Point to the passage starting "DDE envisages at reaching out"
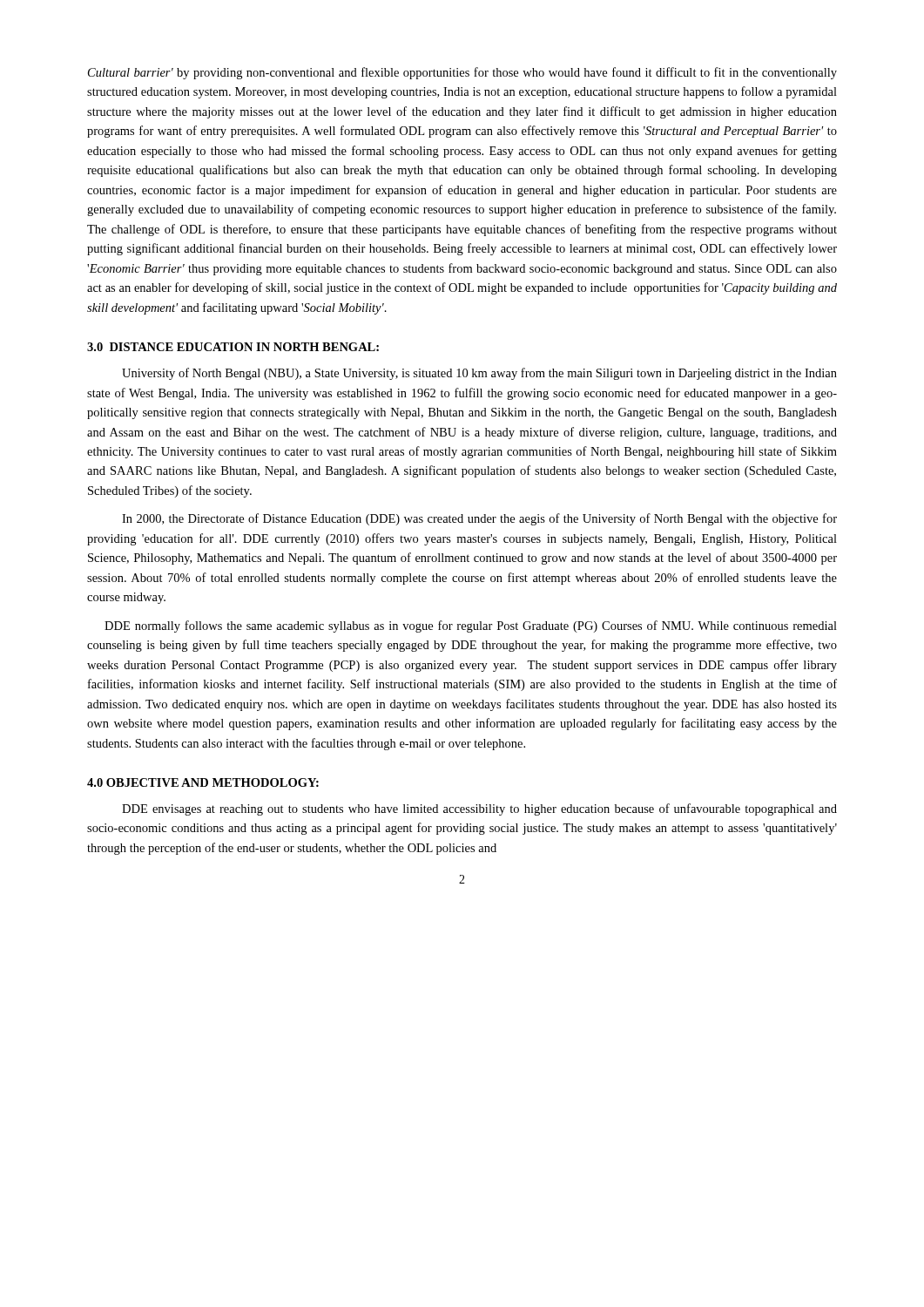The image size is (924, 1307). pyautogui.click(x=462, y=828)
